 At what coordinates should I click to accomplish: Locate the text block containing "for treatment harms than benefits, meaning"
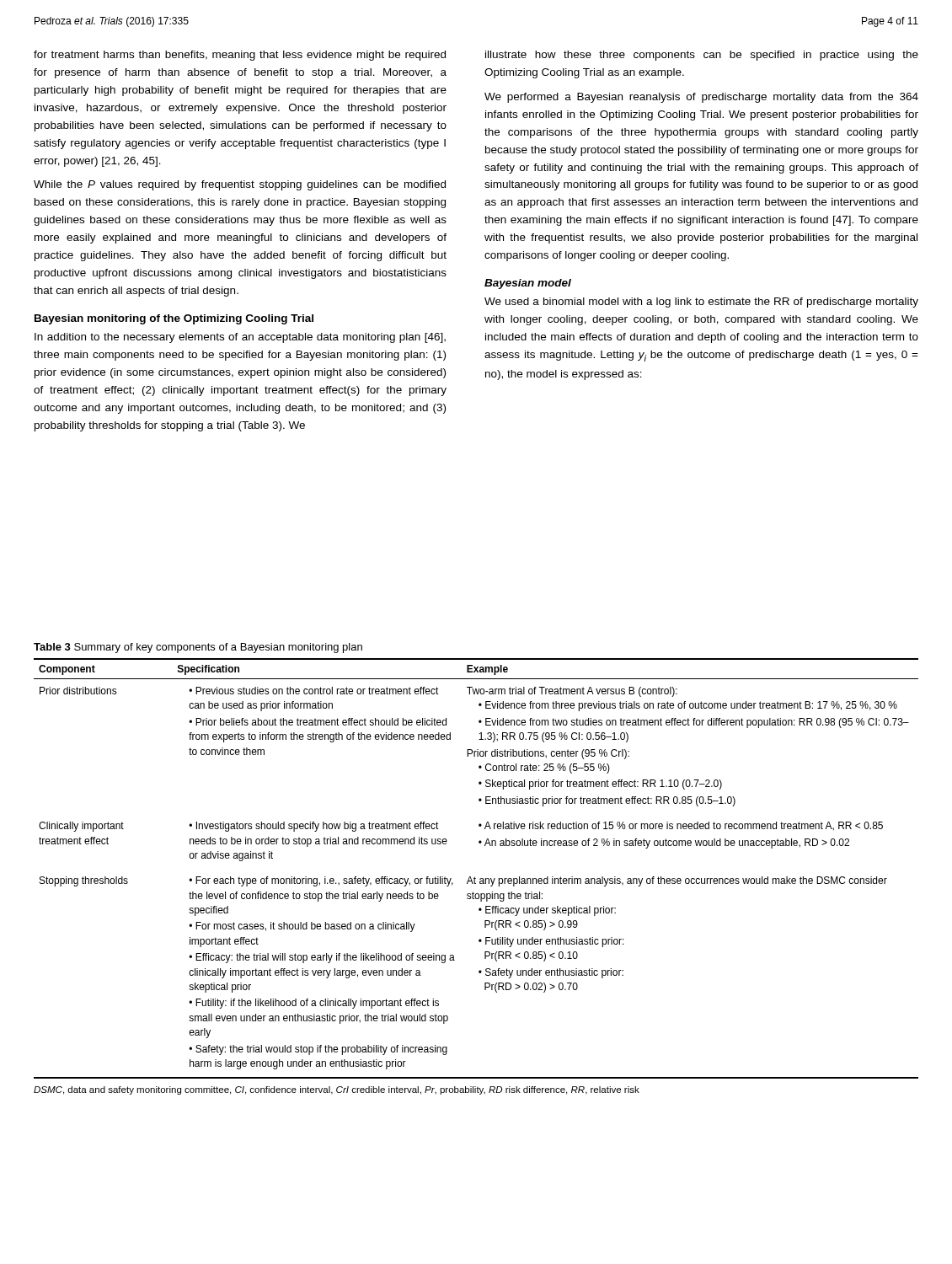click(x=240, y=108)
